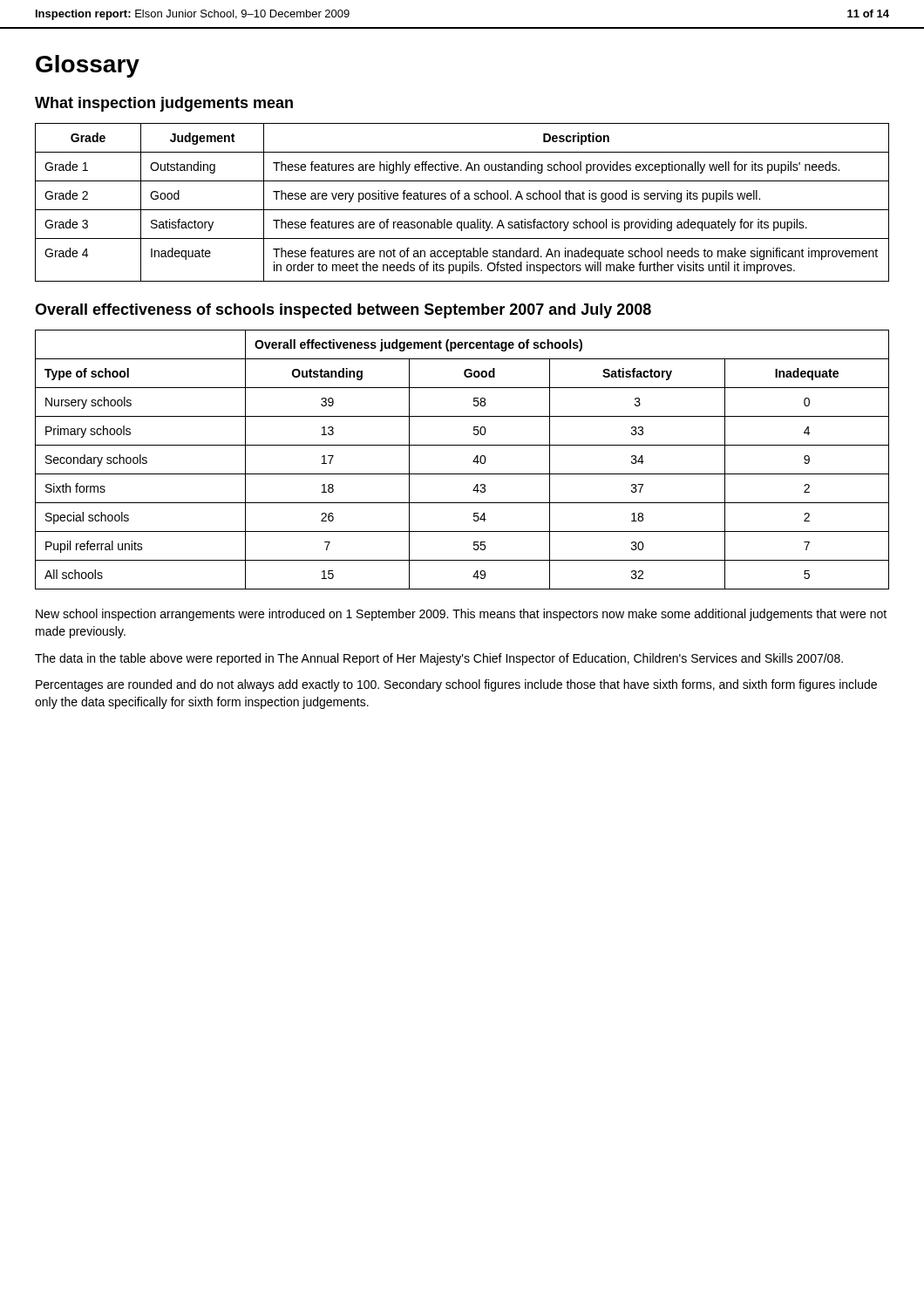
Task: Find the table that mentions "Special schools"
Action: pyautogui.click(x=462, y=460)
